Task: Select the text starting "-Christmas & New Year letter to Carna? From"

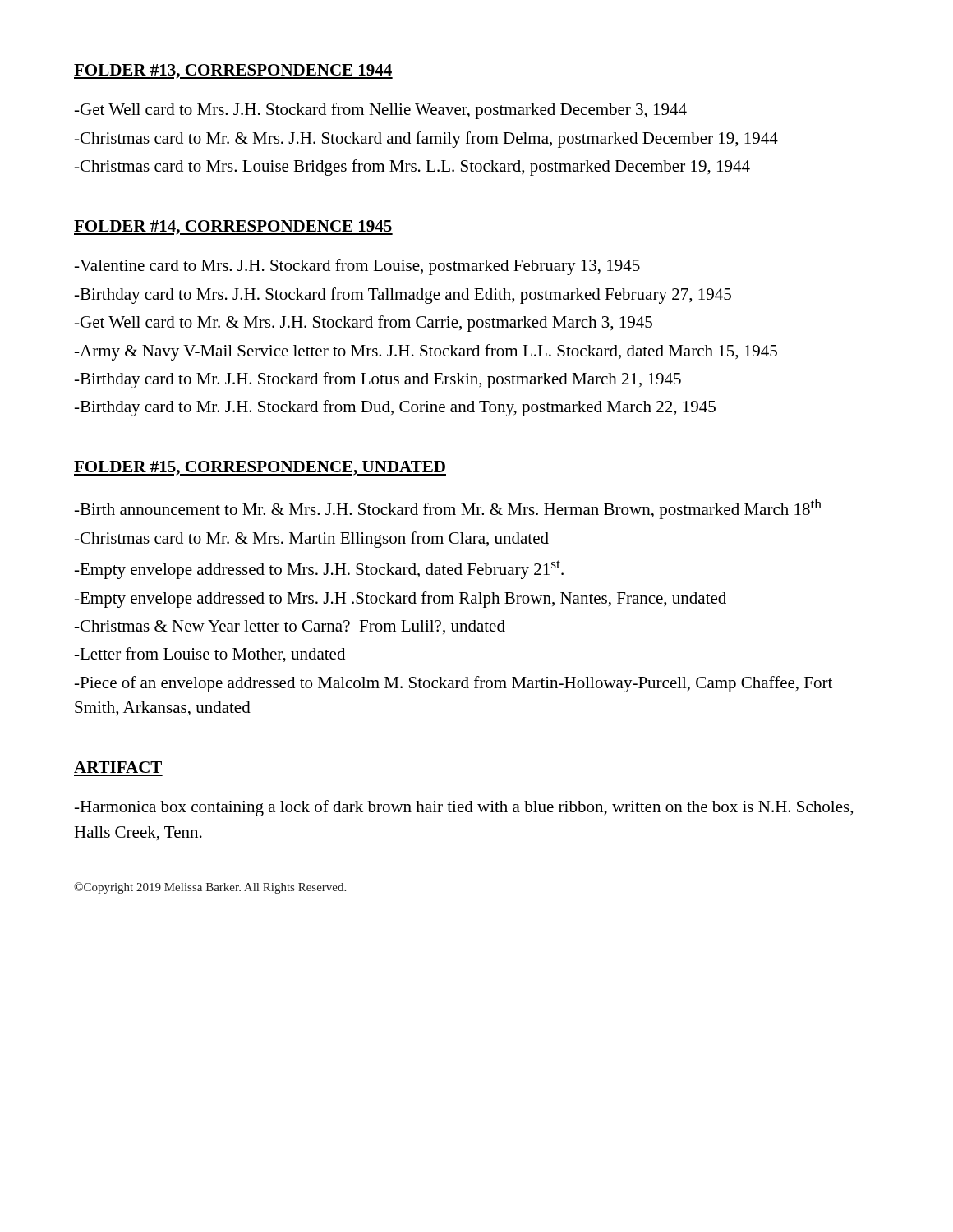Action: [290, 626]
